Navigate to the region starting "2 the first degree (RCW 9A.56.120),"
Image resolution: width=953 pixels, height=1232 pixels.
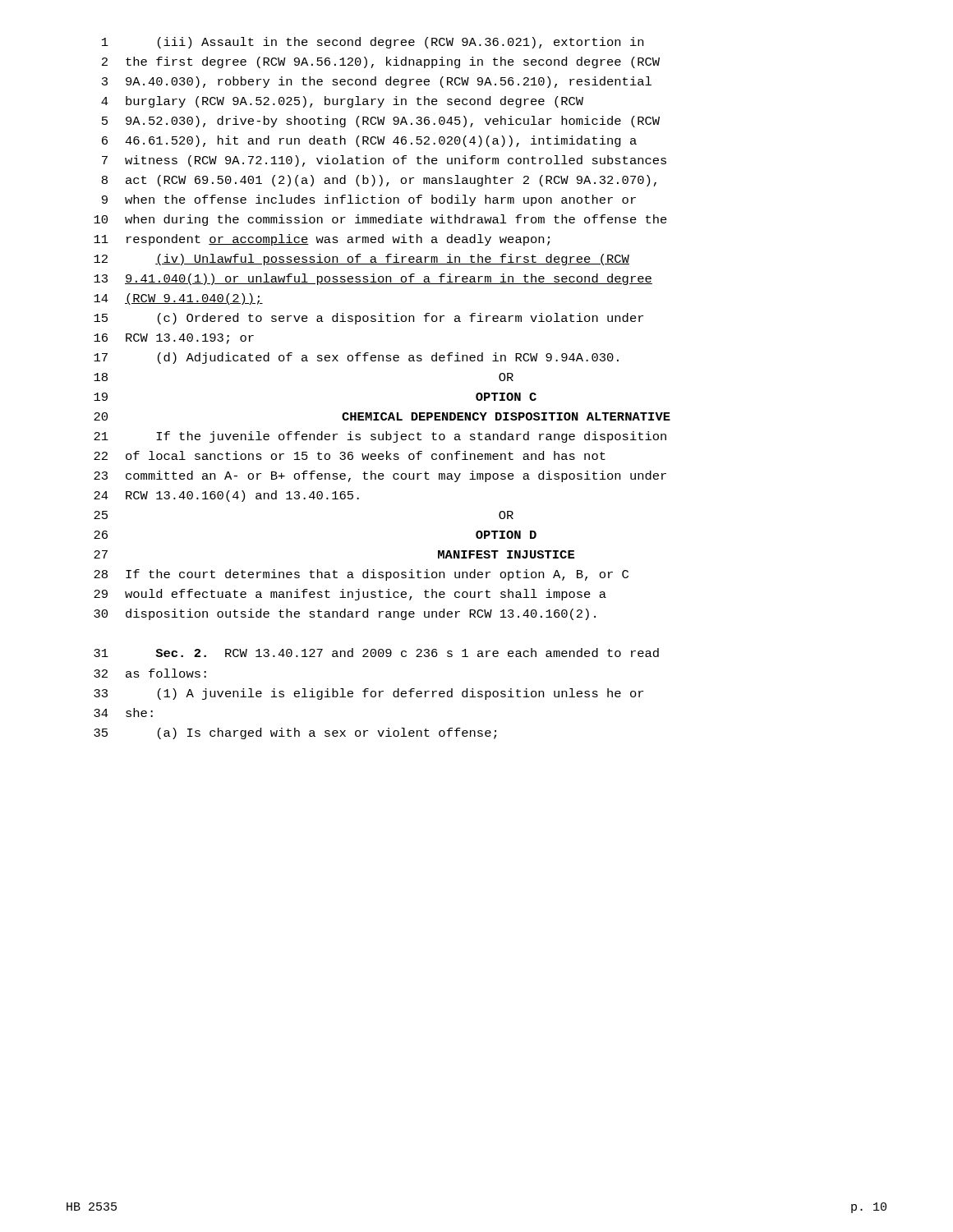pyautogui.click(x=476, y=62)
